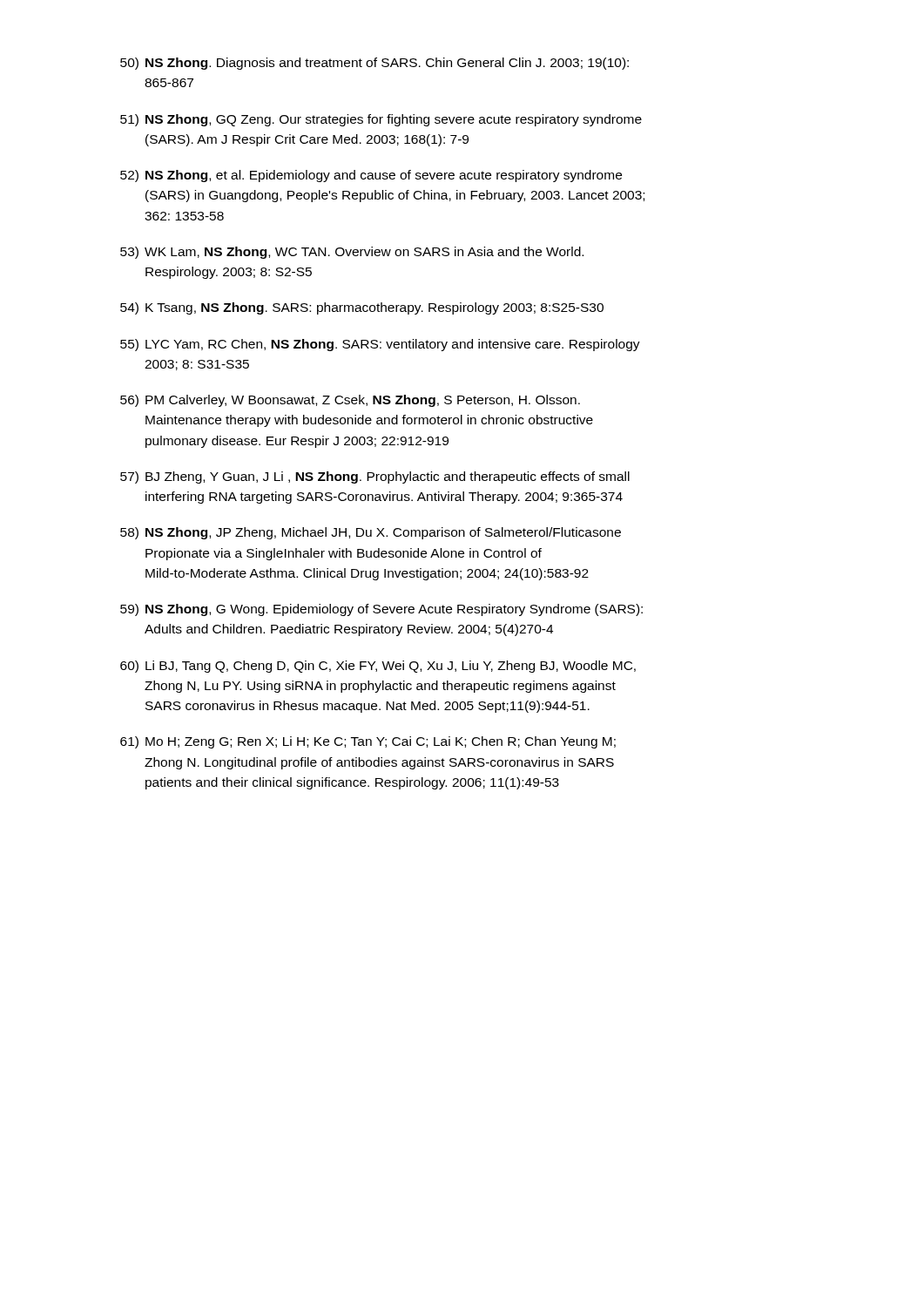
Task: Click on the region starting "50) NS Zhong. Diagnosis and treatment of"
Action: coord(466,73)
